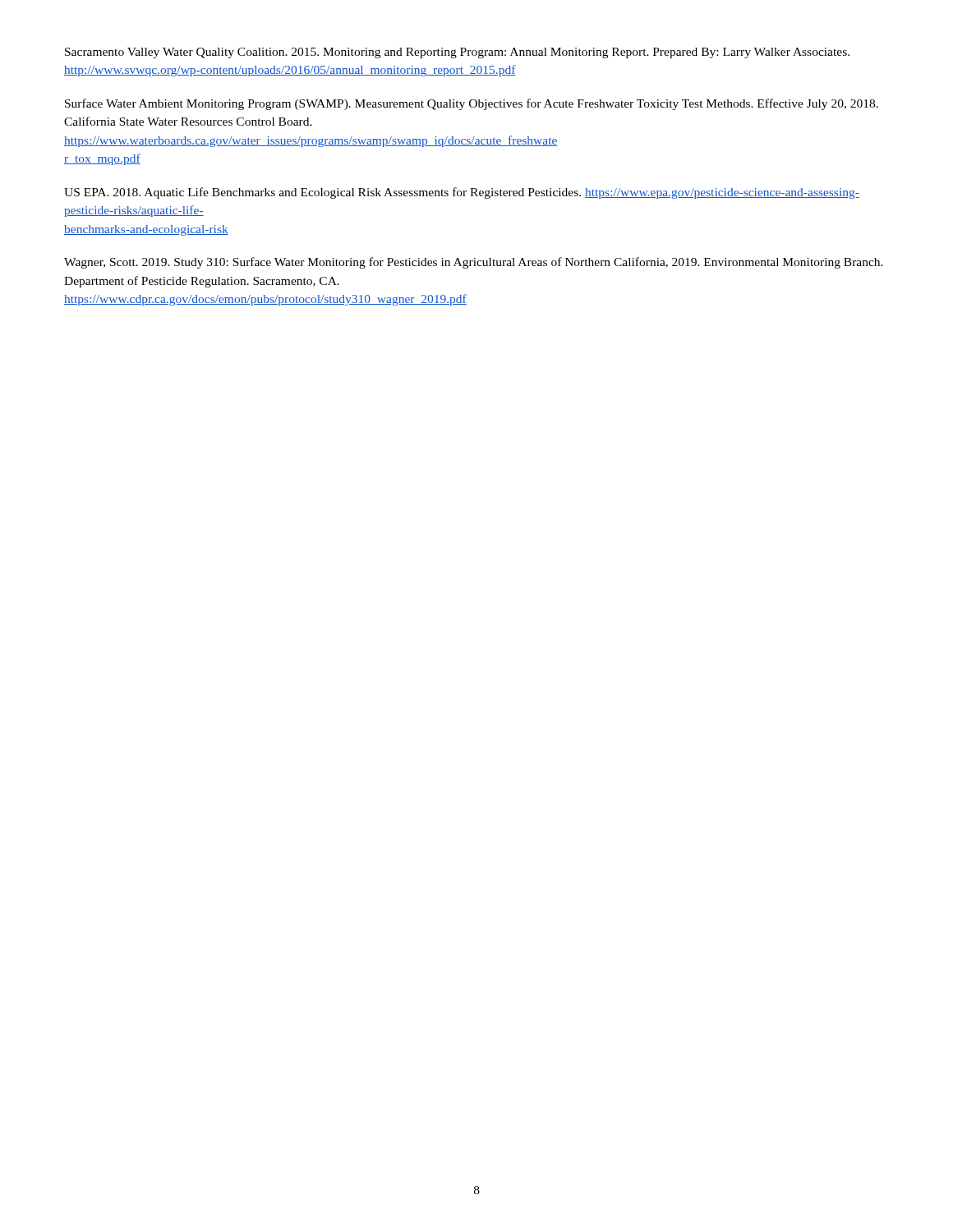Image resolution: width=953 pixels, height=1232 pixels.
Task: Locate the text block that reads "US EPA. 2018. Aquatic"
Action: (x=462, y=193)
